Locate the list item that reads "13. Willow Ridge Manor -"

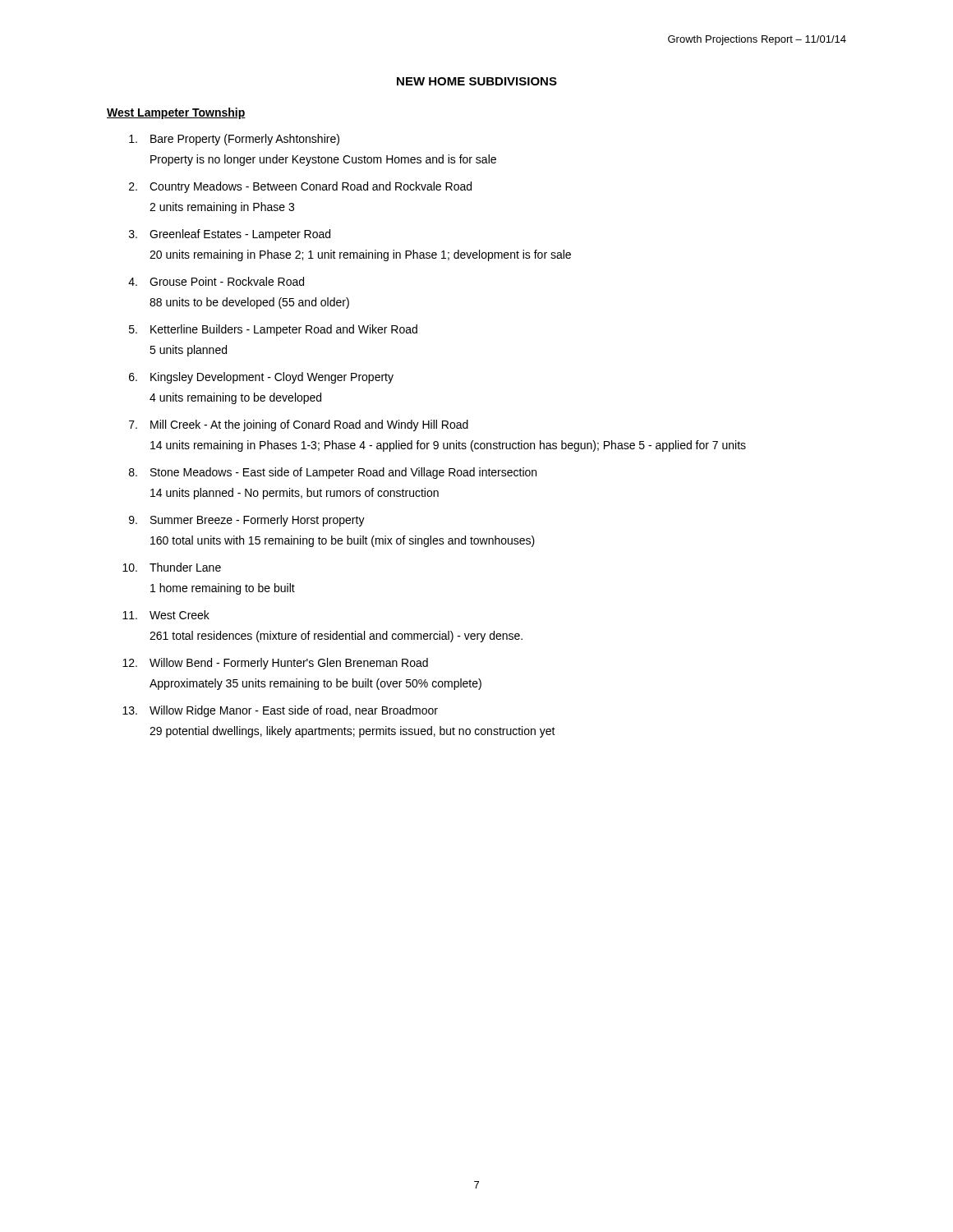pos(272,711)
